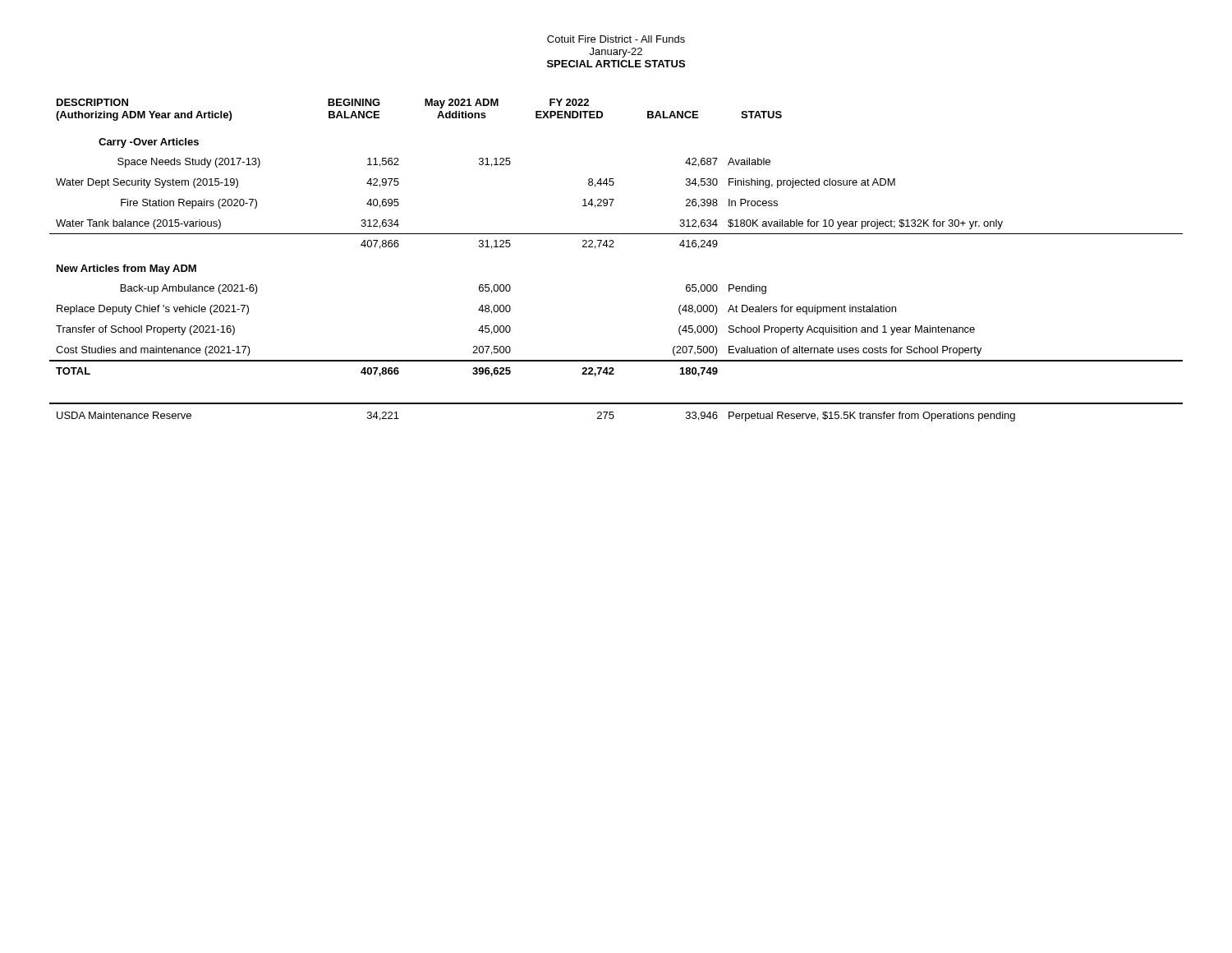Image resolution: width=1232 pixels, height=953 pixels.
Task: Click a table
Action: coord(616,259)
